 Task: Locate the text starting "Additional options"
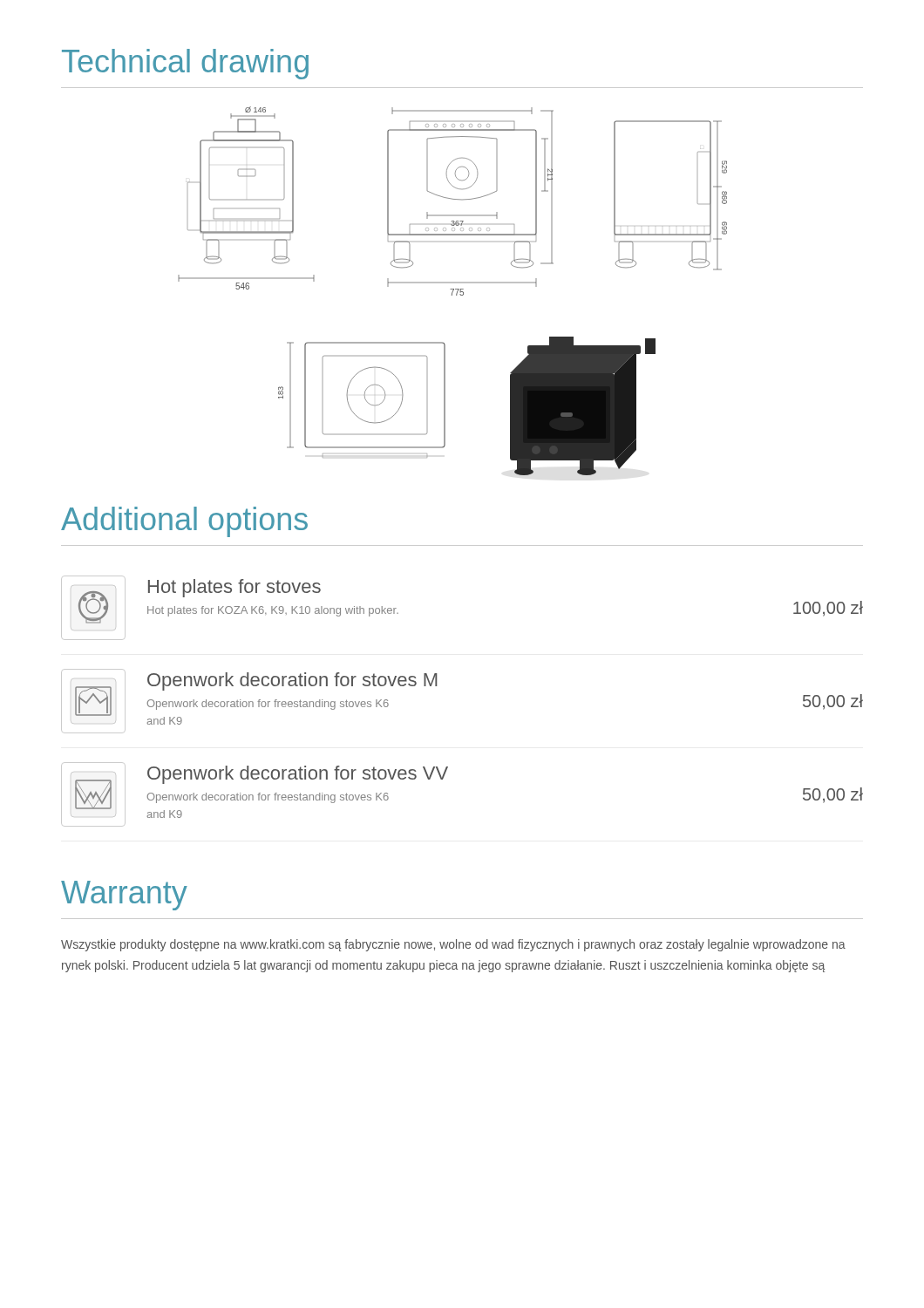point(184,522)
